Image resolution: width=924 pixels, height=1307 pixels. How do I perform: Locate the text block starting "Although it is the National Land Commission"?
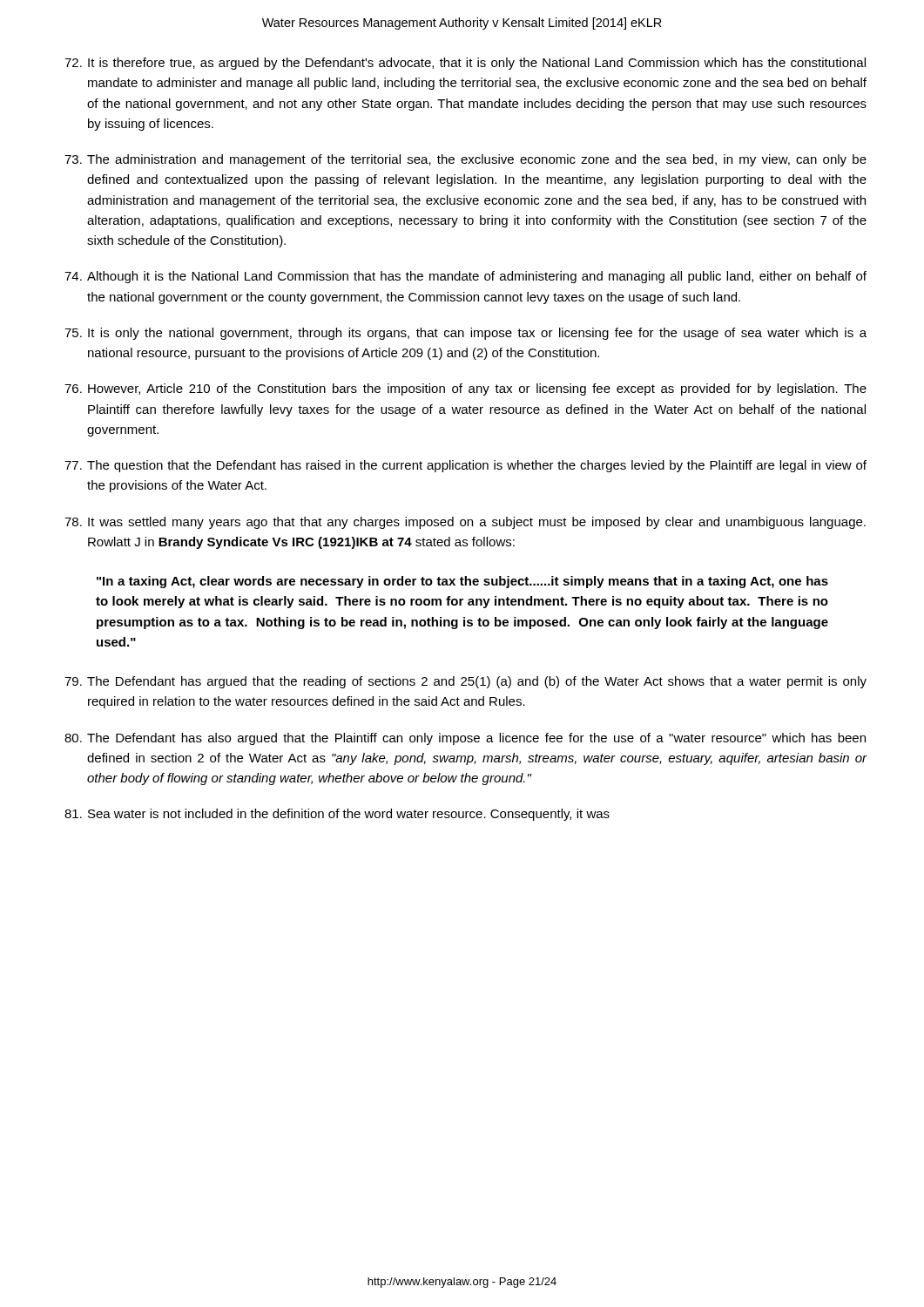coord(460,286)
